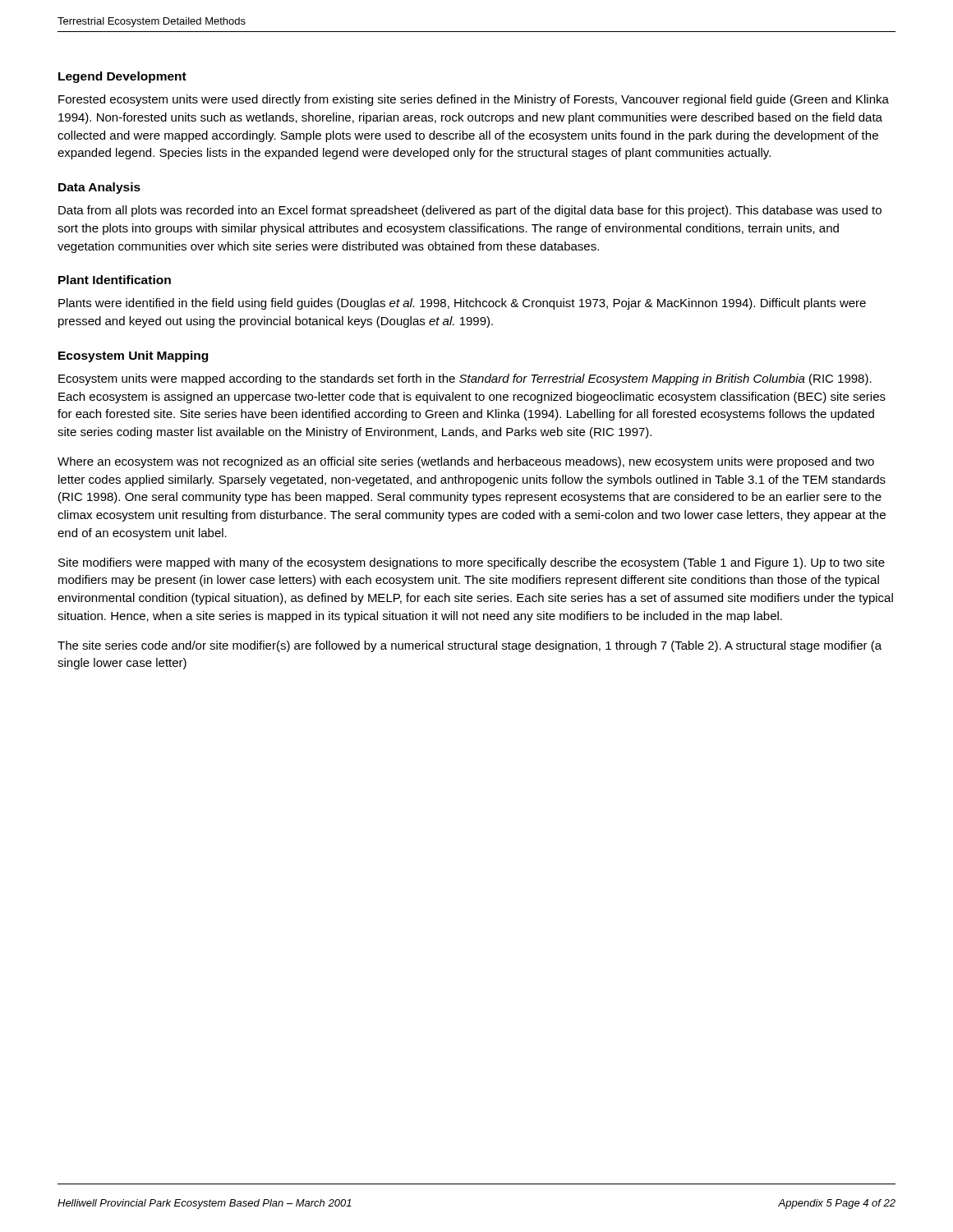Find the section header that says "Plant Identification"
The width and height of the screenshot is (953, 1232).
[x=114, y=280]
